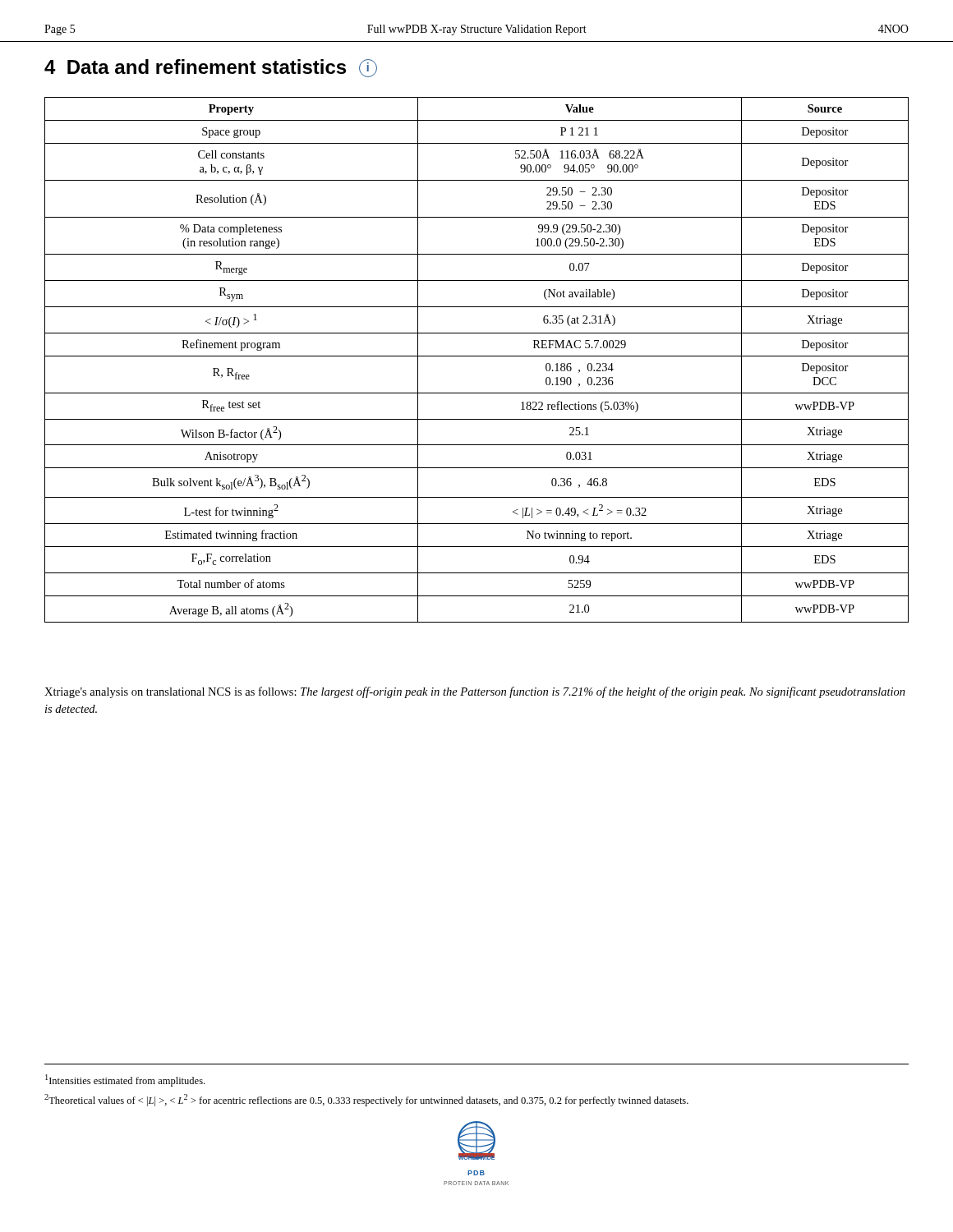The height and width of the screenshot is (1232, 953).
Task: Select the table that reads "L-test for twinning 2"
Action: coord(476,360)
